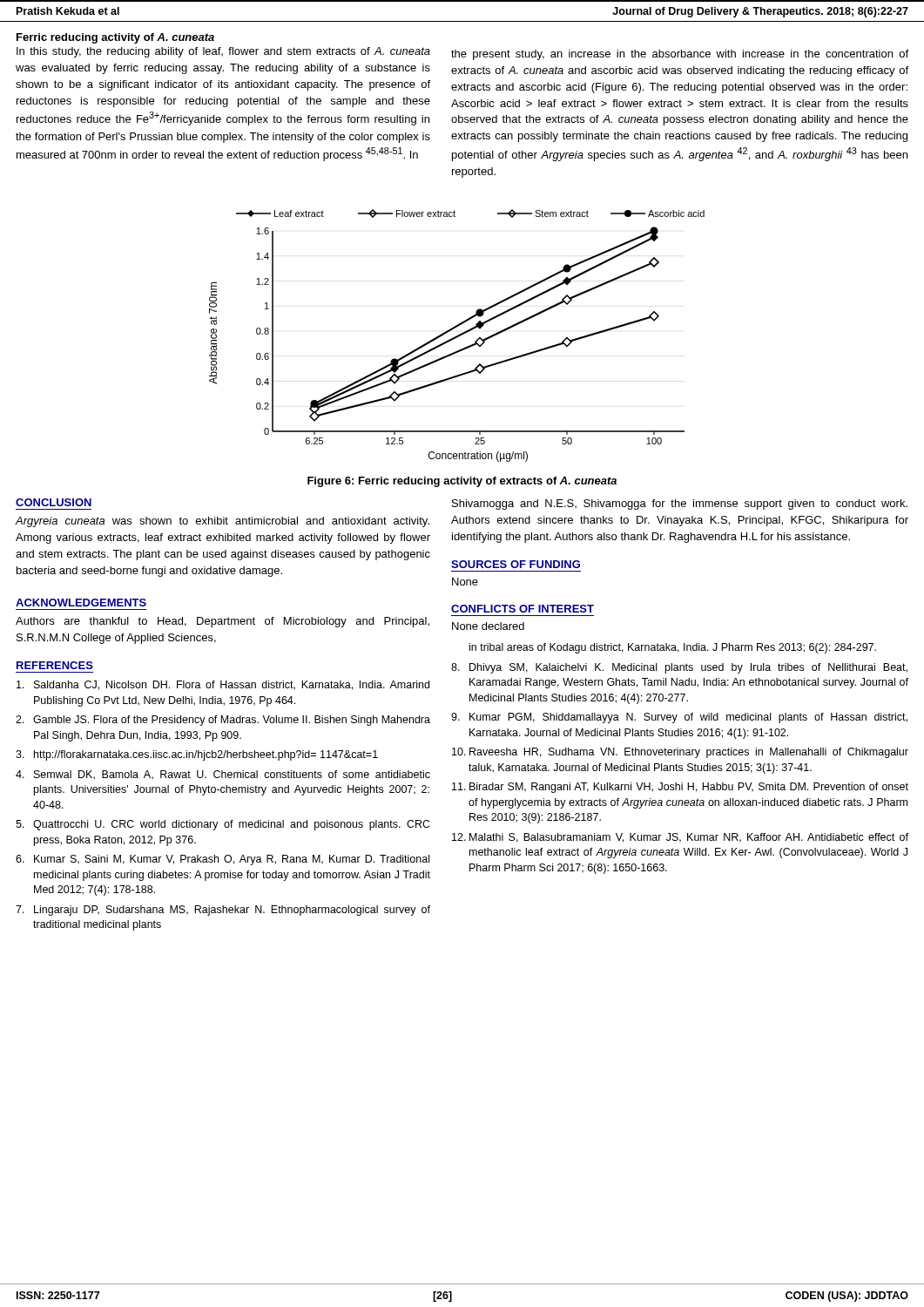The width and height of the screenshot is (924, 1307).
Task: Locate the list item containing "10. Raveesha HR, Sudhama"
Action: [680, 760]
